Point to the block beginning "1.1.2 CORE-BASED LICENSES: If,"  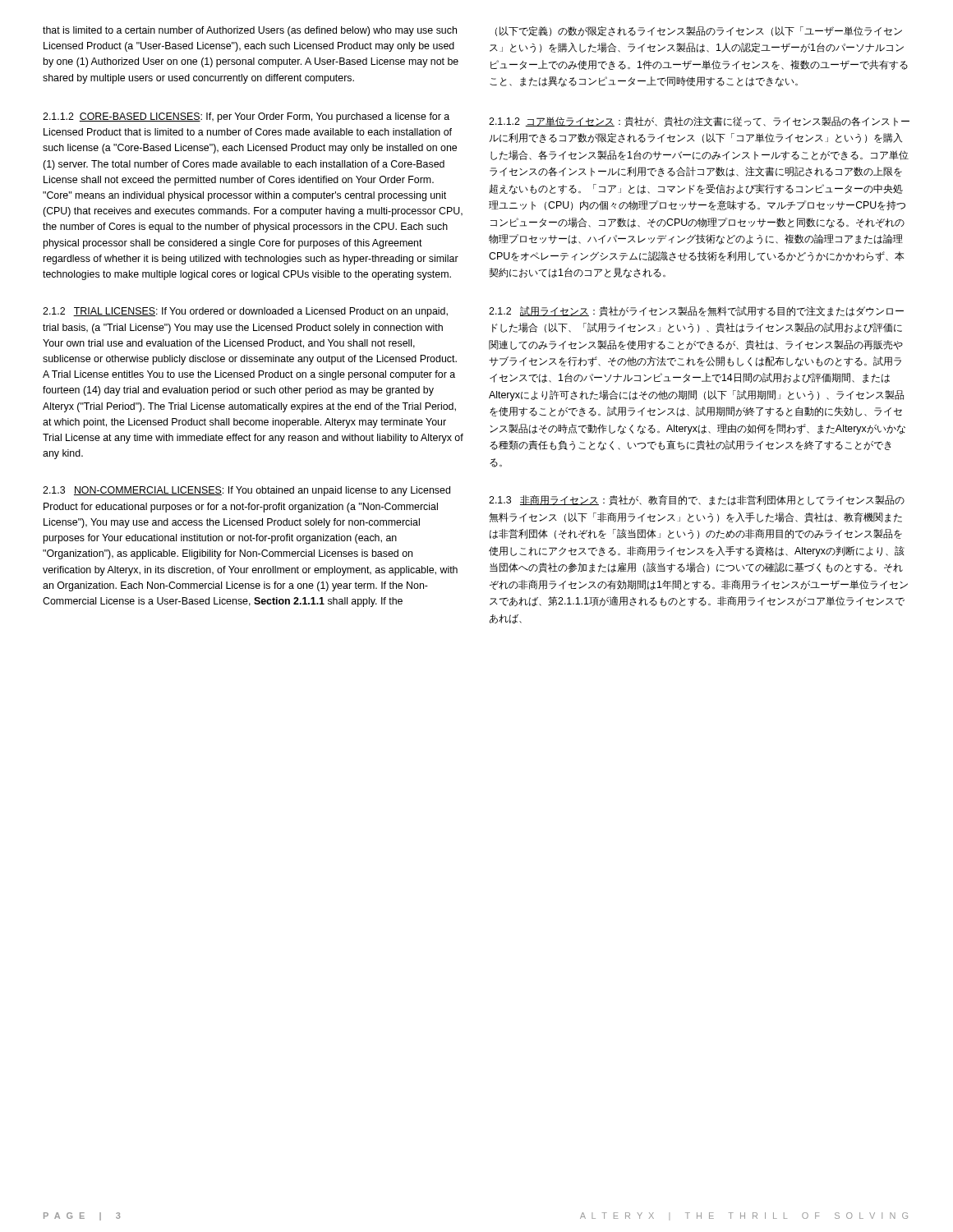point(253,195)
